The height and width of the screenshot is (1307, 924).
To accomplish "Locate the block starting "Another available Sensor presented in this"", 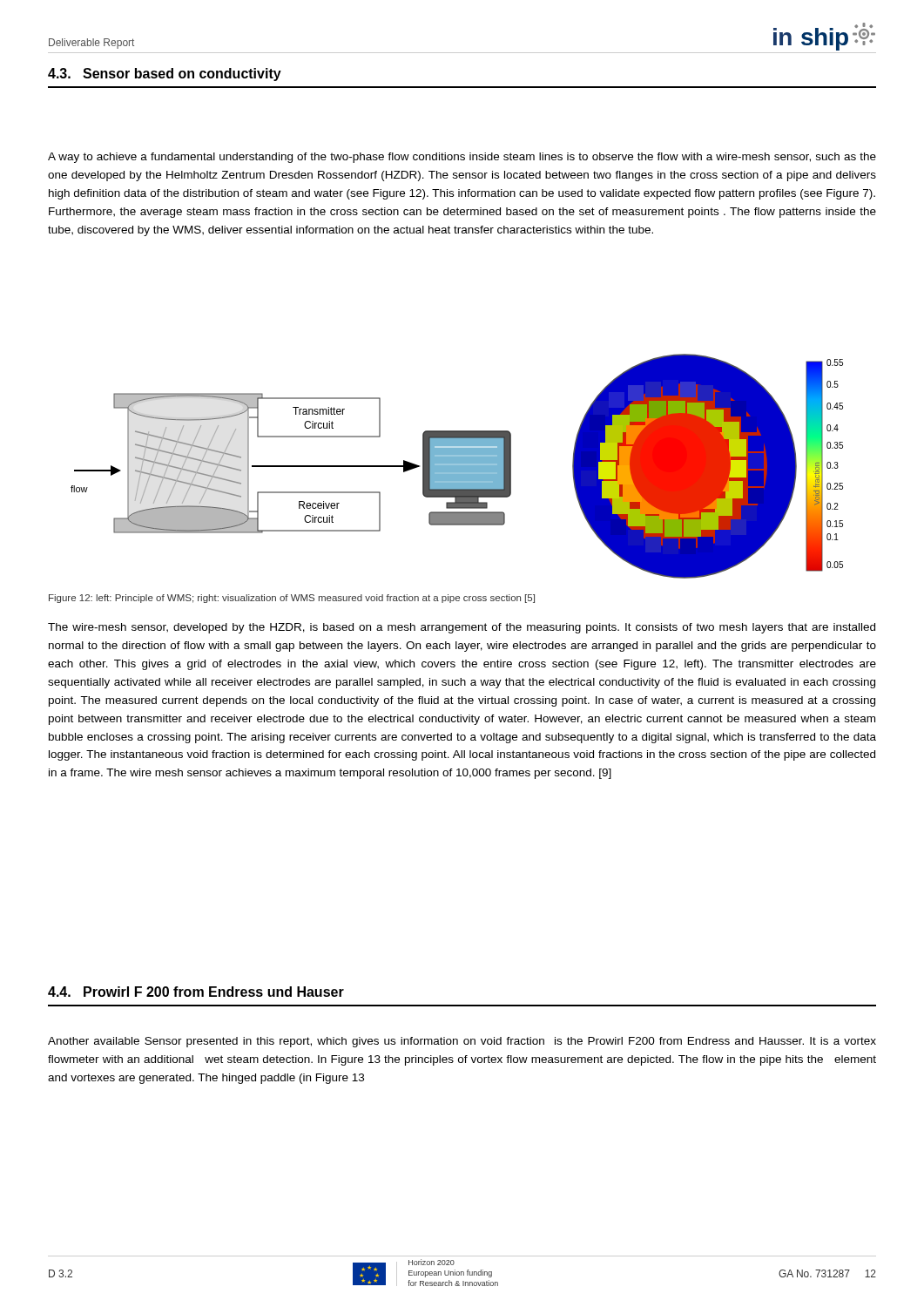I will pyautogui.click(x=462, y=1059).
